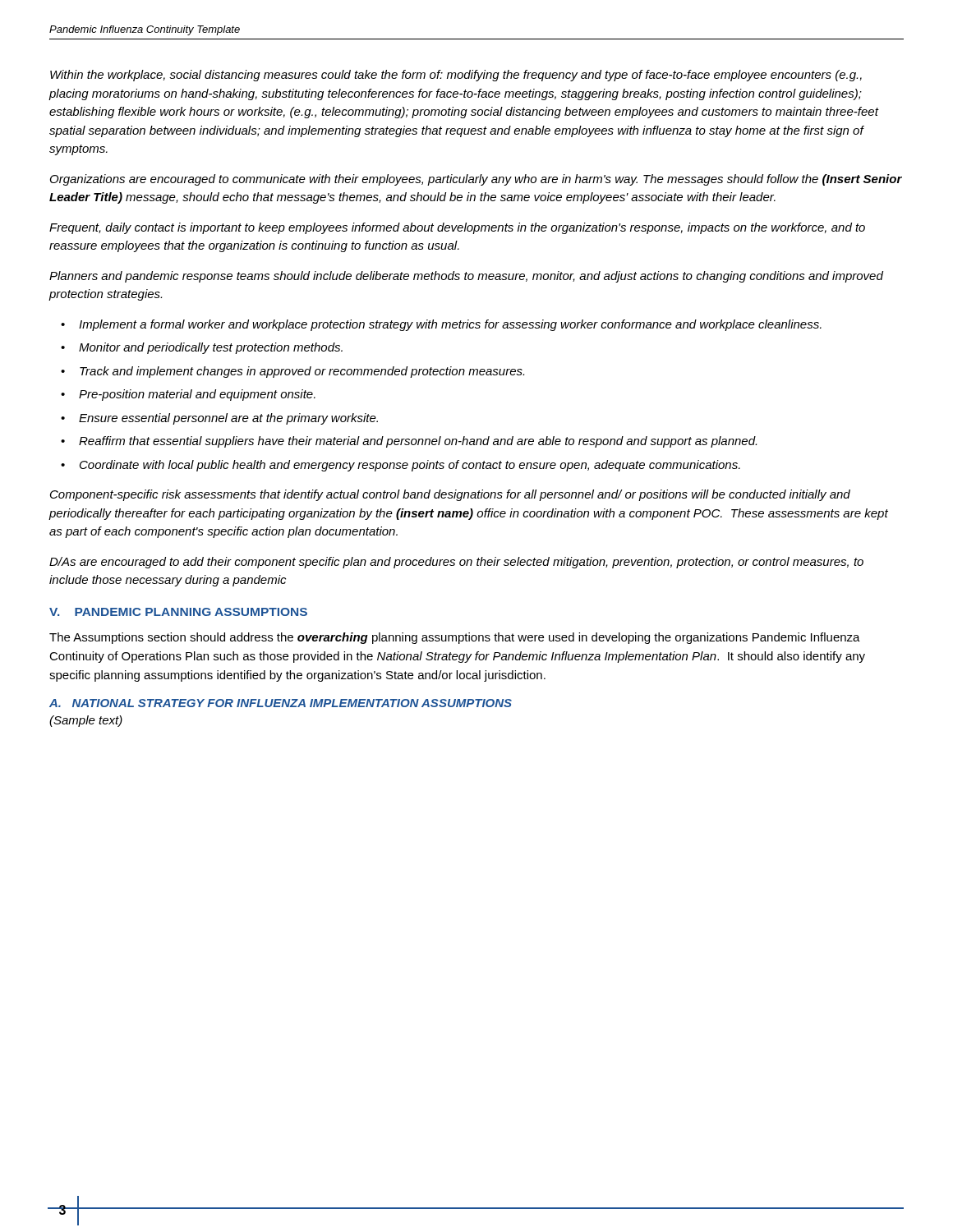The image size is (953, 1232).
Task: Navigate to the text starting "Pre-position material and equipment onsite."
Action: click(198, 394)
